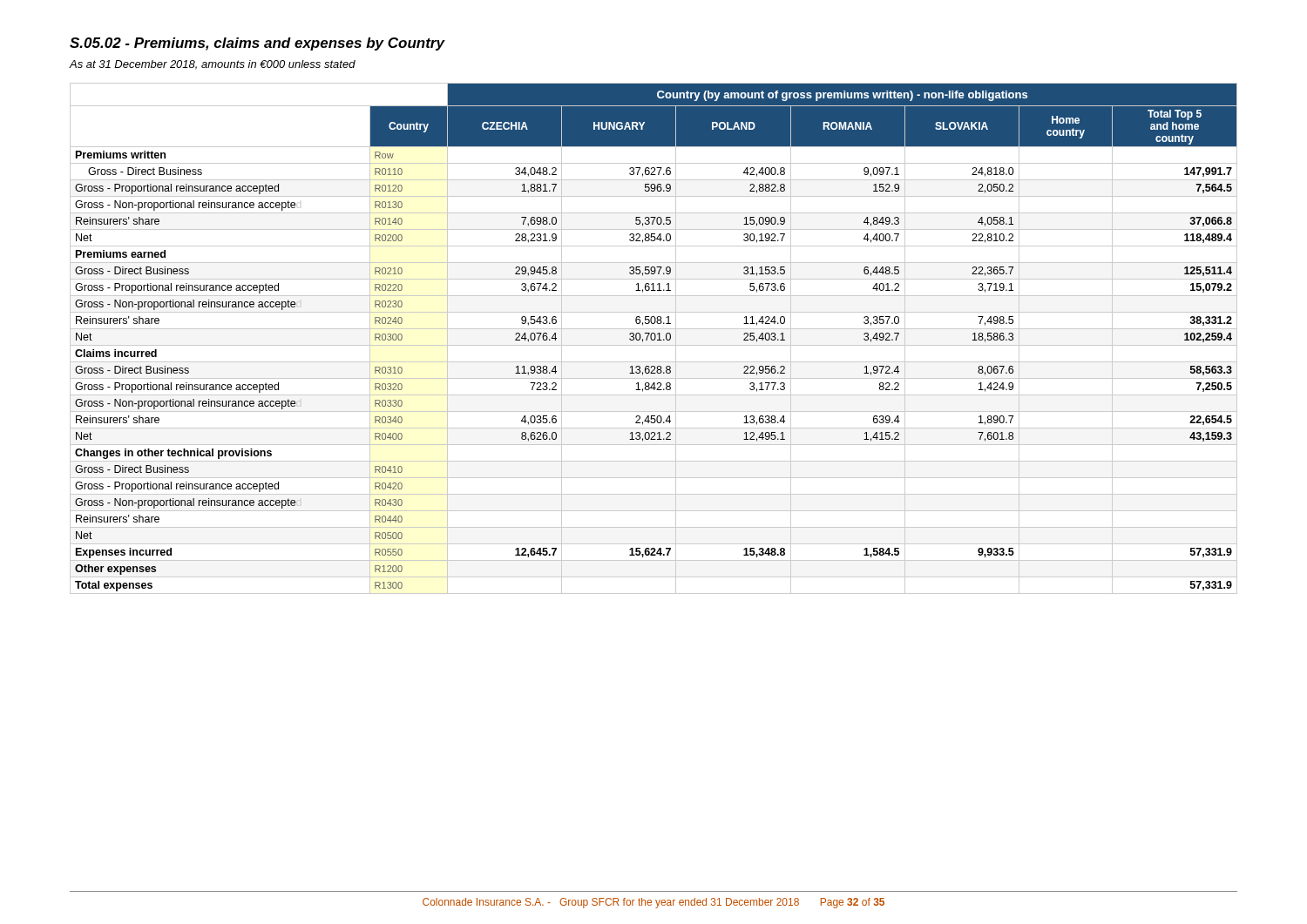Locate the table with the text "Reinsurers' share"
Screen dimensions: 924x1307
tap(654, 338)
